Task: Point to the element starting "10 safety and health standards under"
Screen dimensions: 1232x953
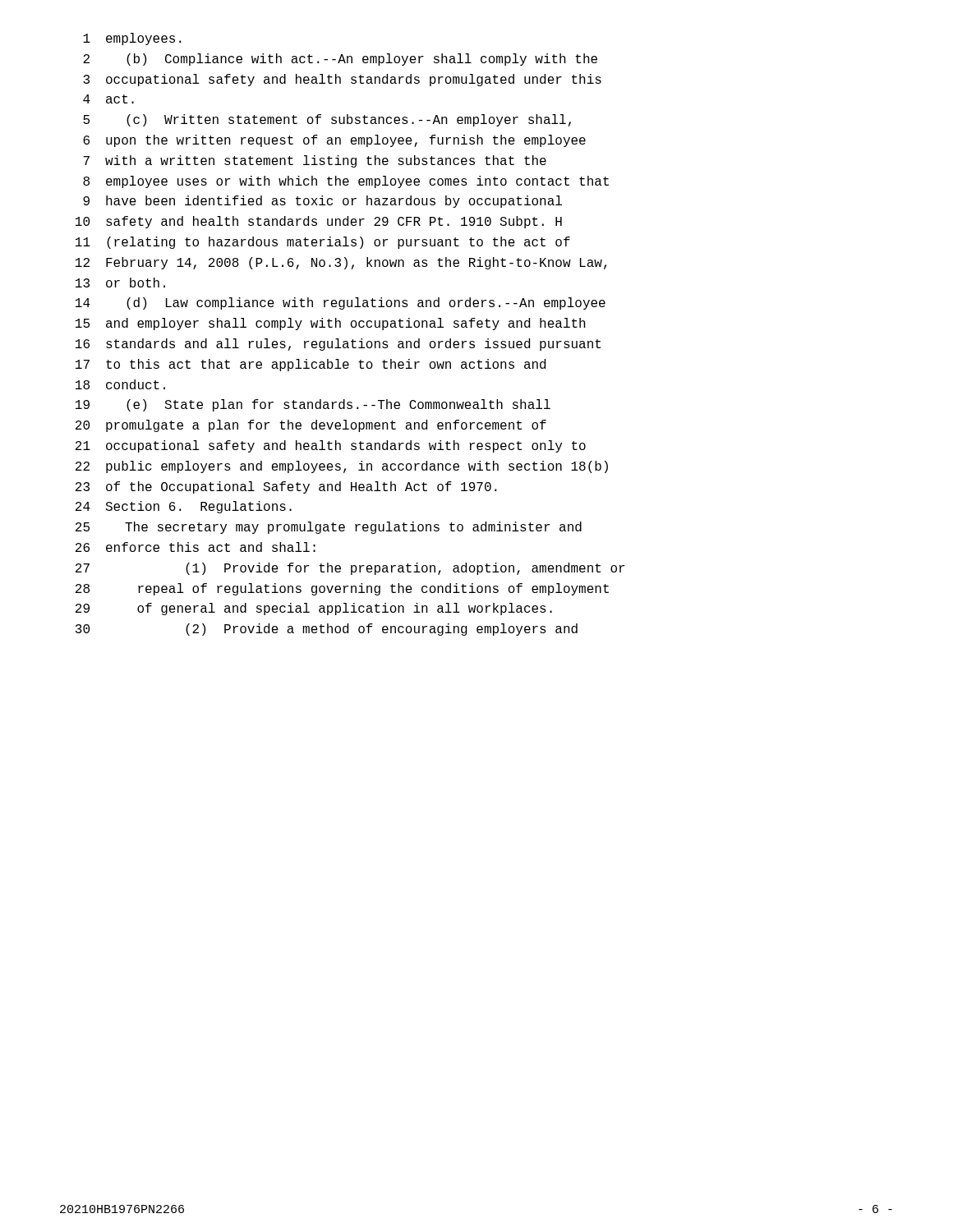Action: (x=476, y=223)
